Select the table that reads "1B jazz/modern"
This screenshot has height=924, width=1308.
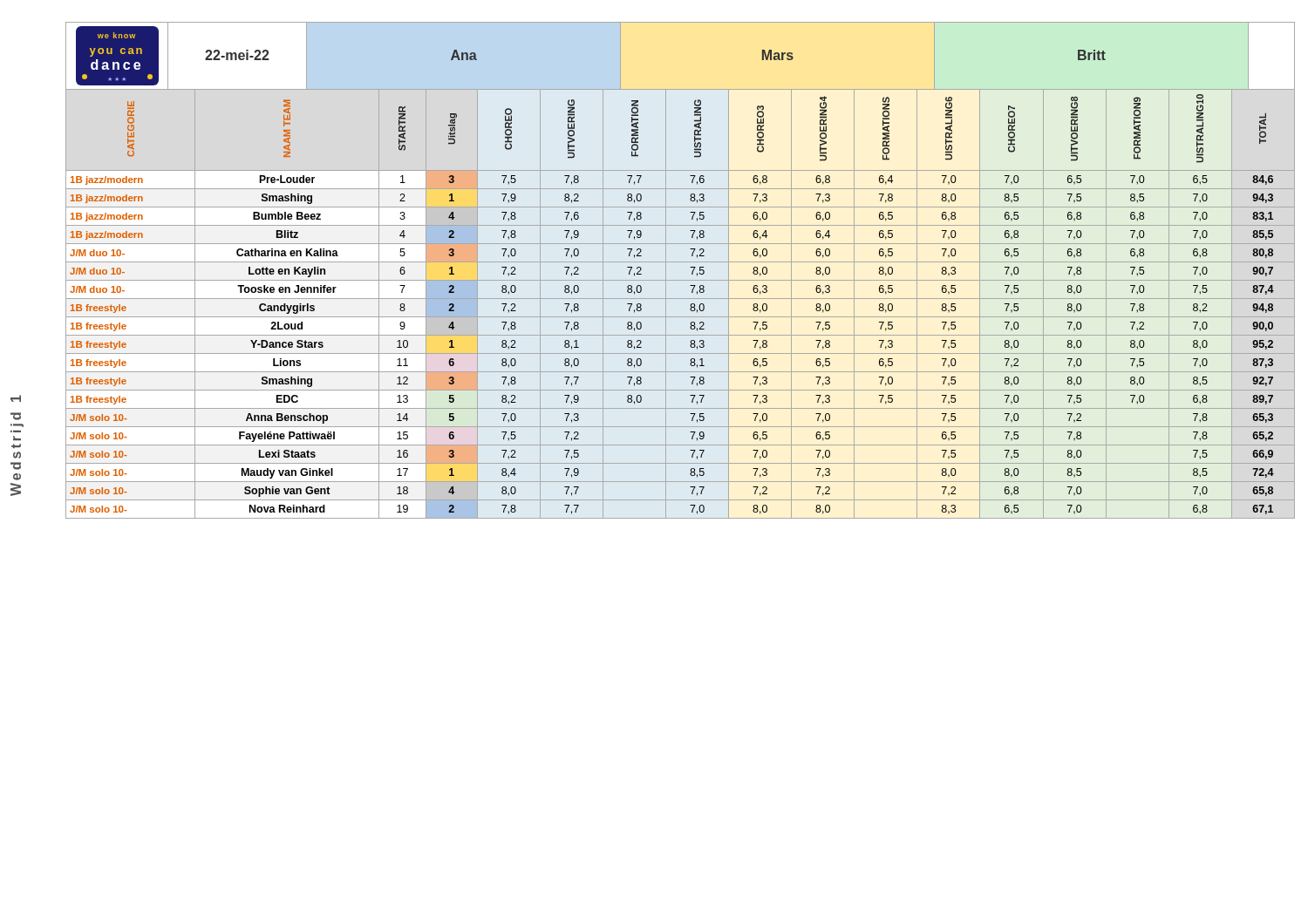point(680,304)
